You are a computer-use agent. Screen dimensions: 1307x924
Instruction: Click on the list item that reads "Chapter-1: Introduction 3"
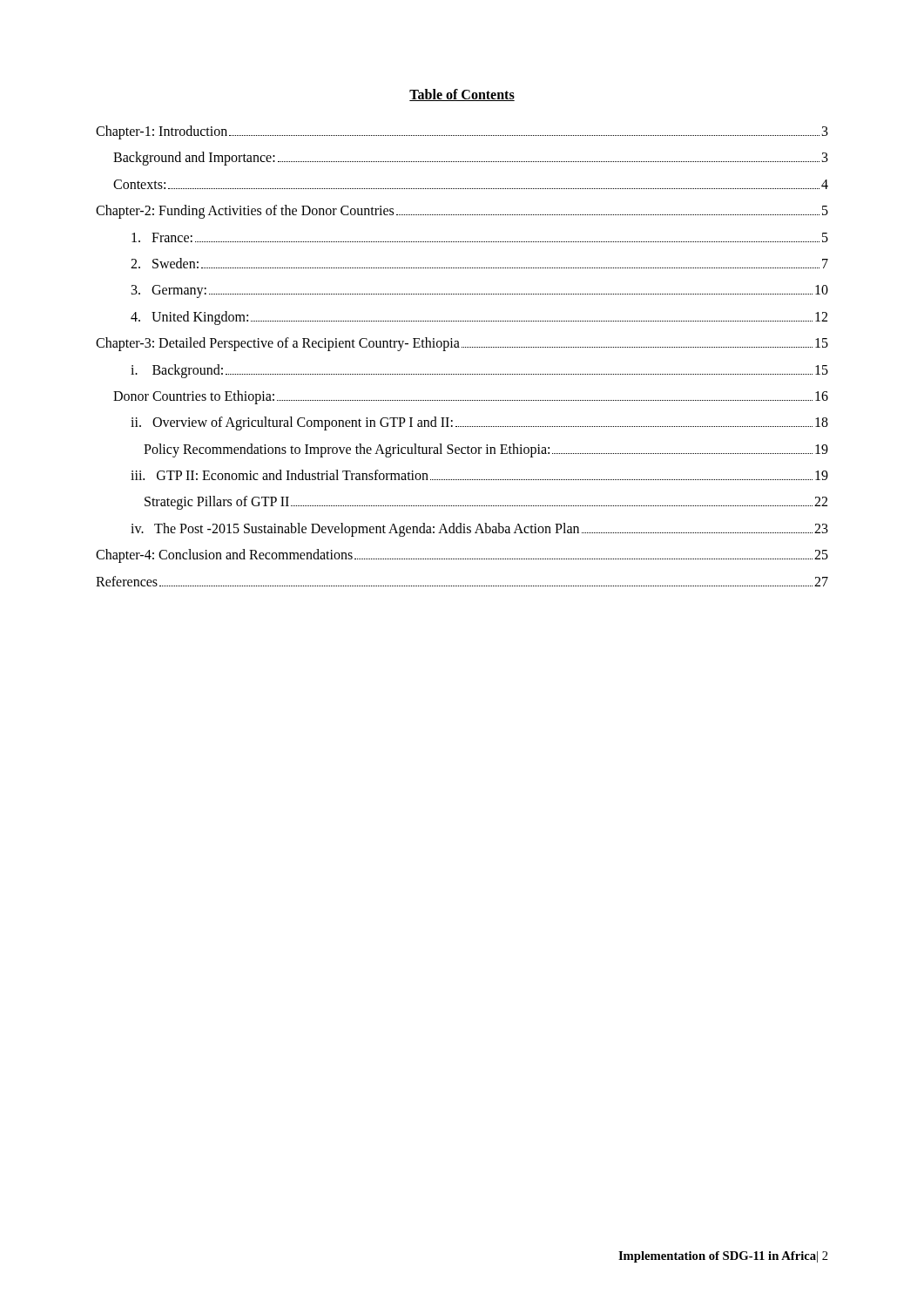coord(462,132)
